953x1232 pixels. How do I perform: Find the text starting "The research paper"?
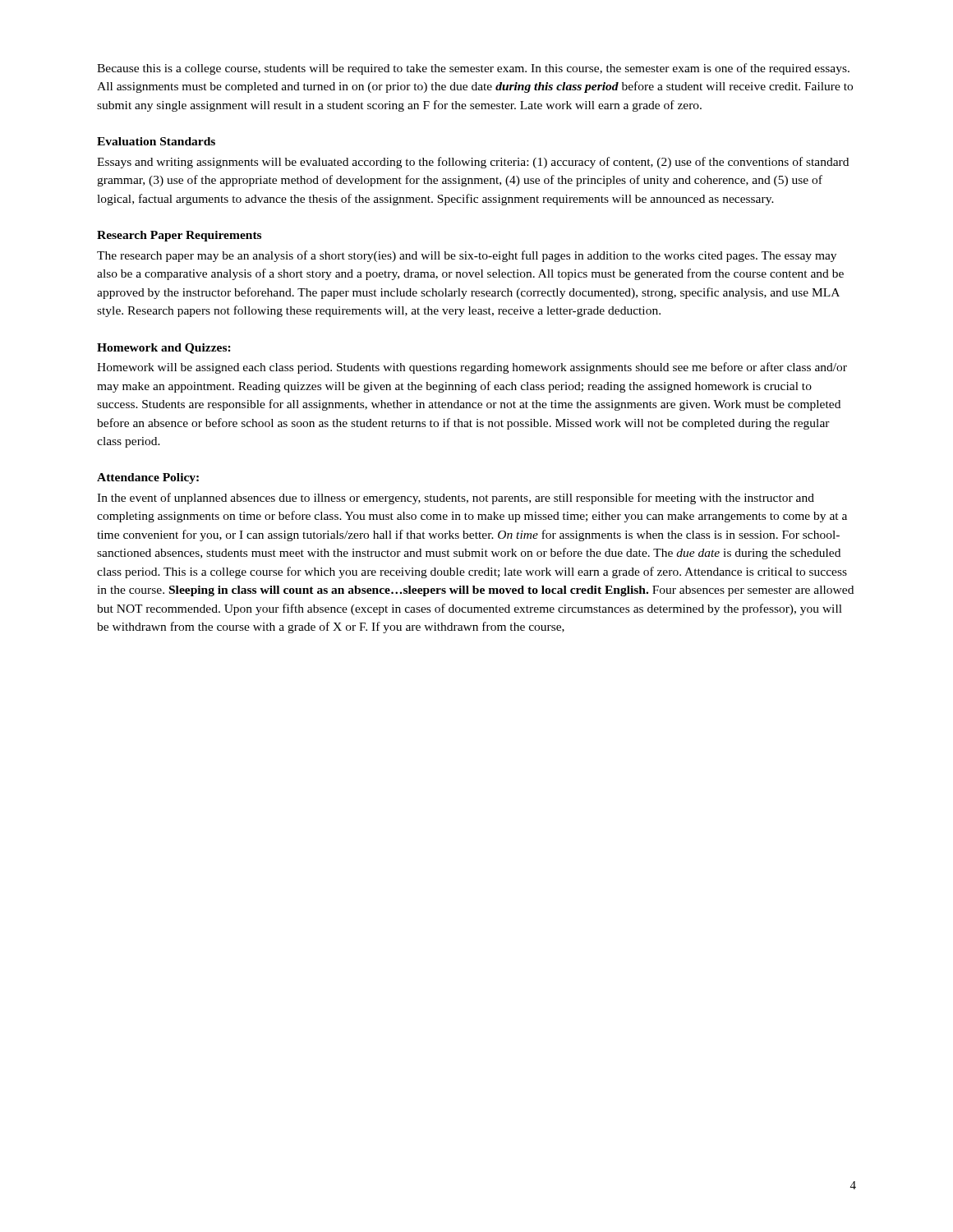[476, 283]
